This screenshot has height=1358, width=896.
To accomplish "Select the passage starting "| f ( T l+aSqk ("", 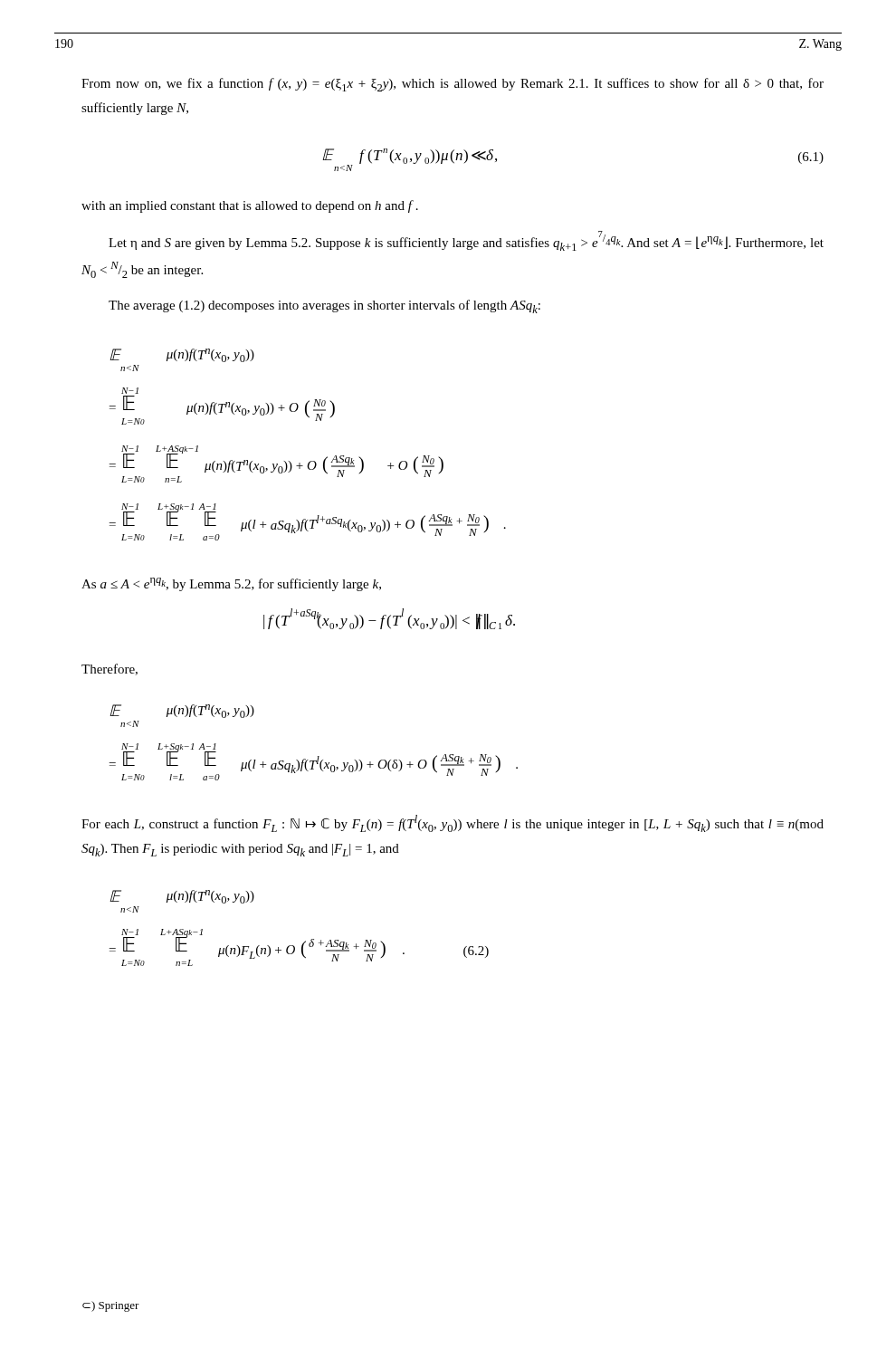I will tap(453, 622).
